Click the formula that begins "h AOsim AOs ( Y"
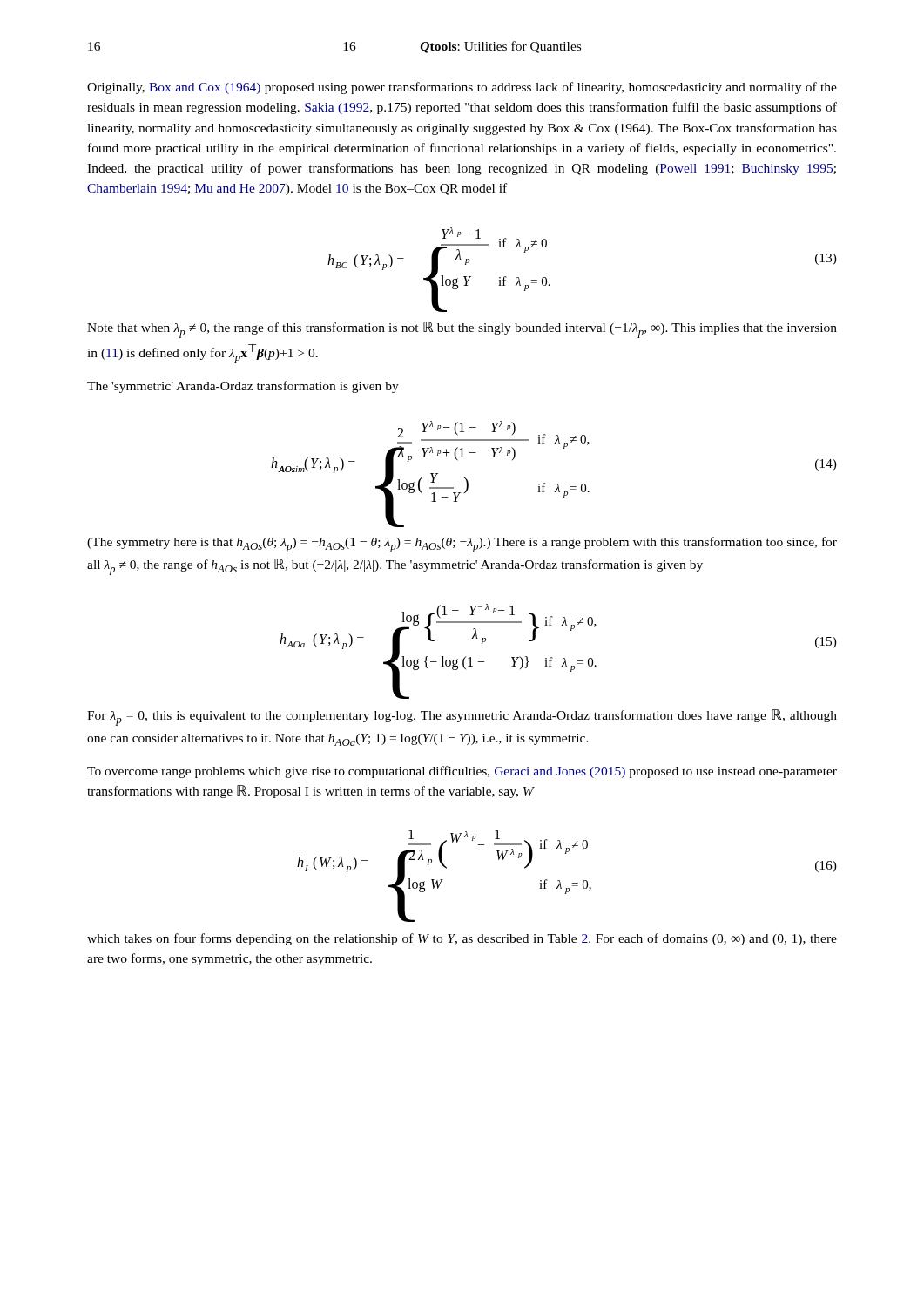This screenshot has width=924, height=1307. coord(554,463)
